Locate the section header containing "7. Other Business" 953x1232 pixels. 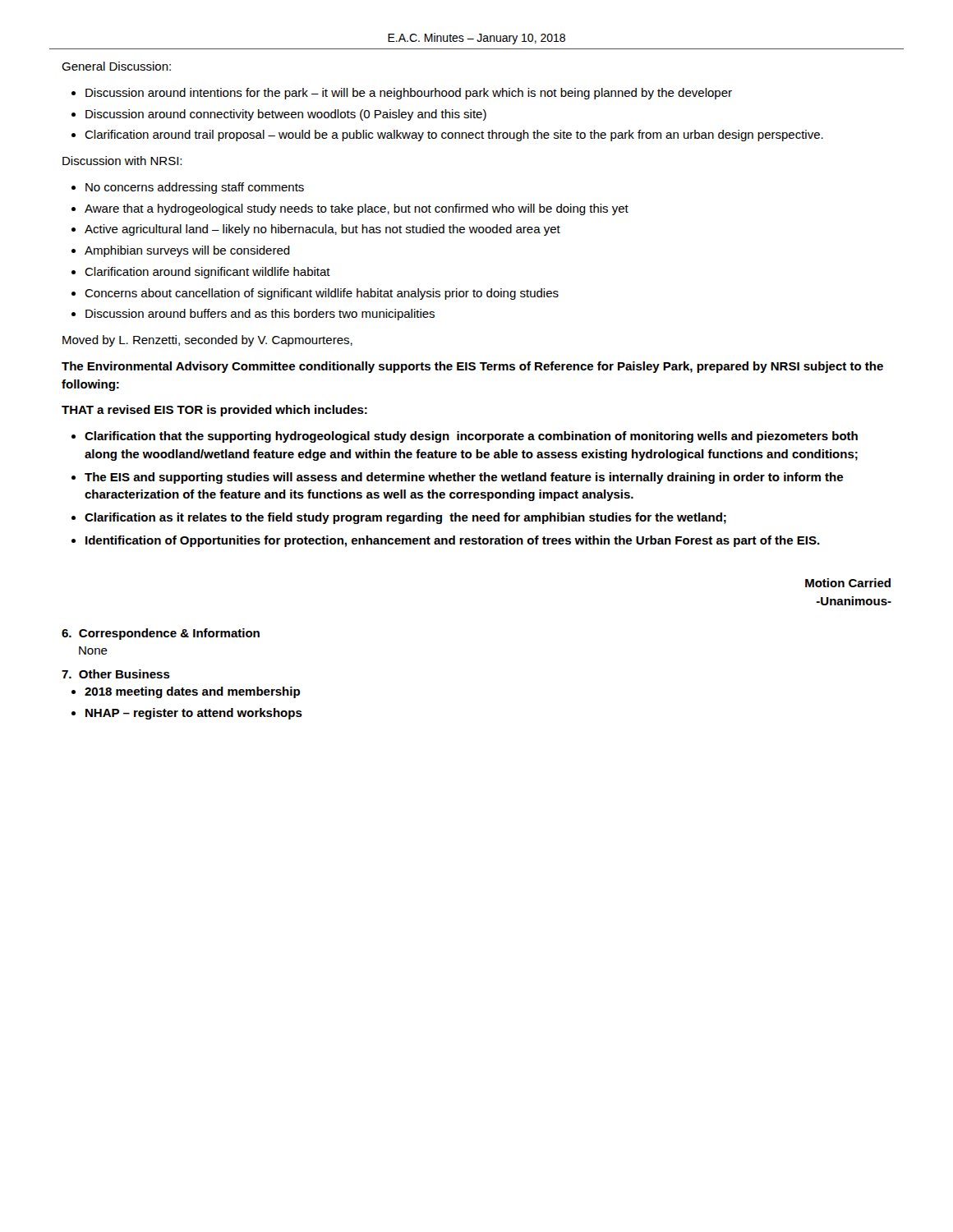coord(116,674)
